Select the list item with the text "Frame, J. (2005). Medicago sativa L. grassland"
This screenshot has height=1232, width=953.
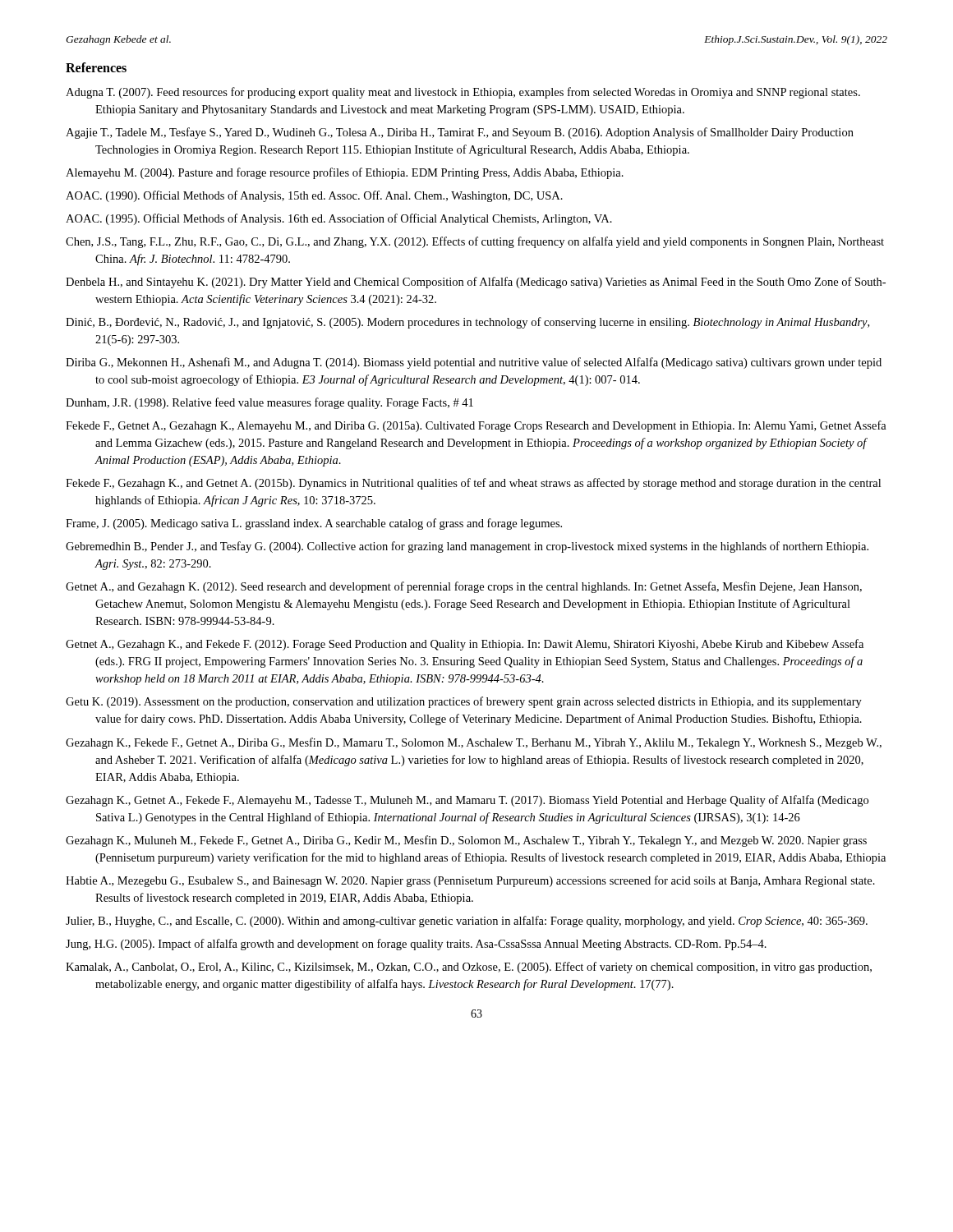point(314,523)
